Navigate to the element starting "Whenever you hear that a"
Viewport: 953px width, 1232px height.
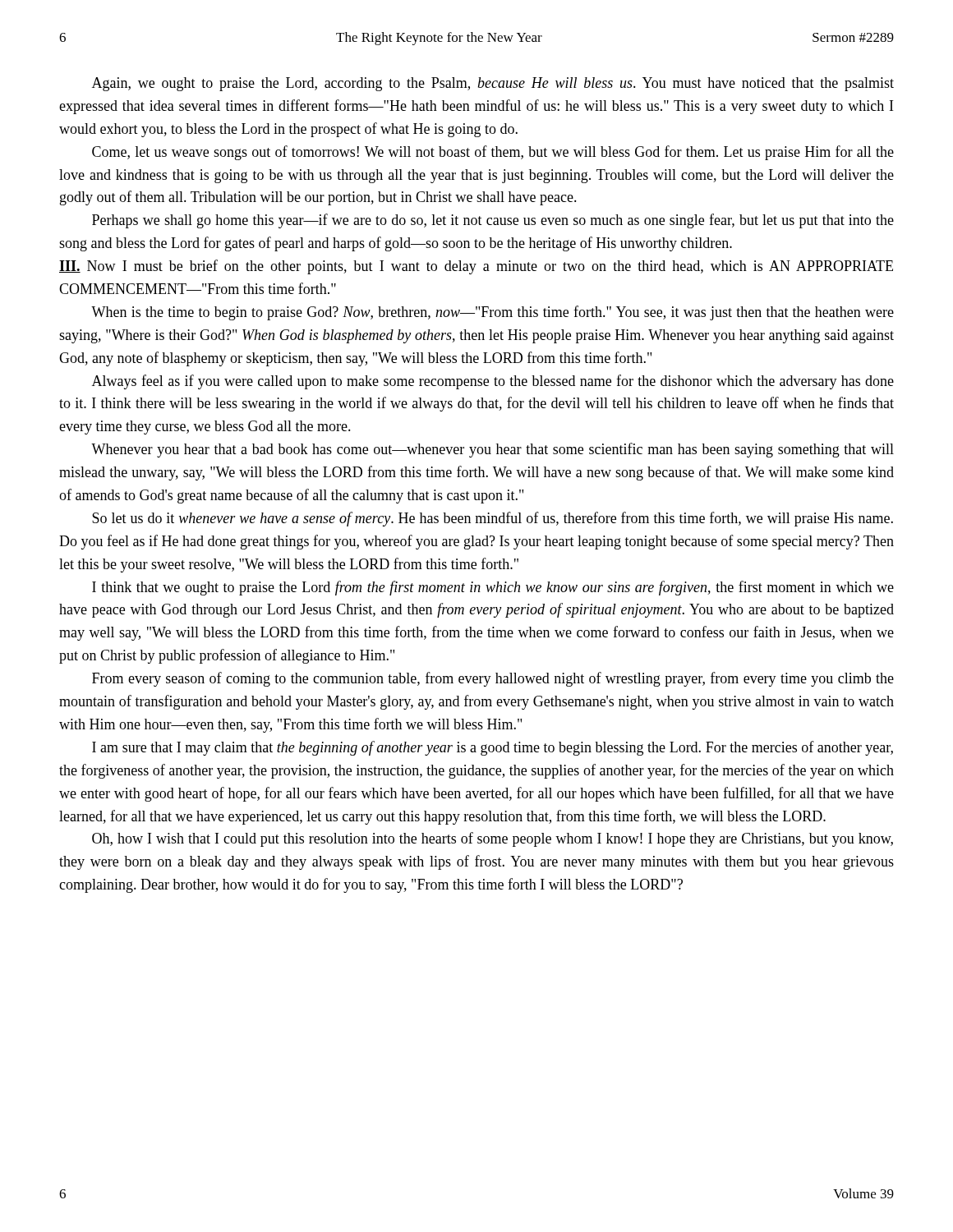pos(476,472)
